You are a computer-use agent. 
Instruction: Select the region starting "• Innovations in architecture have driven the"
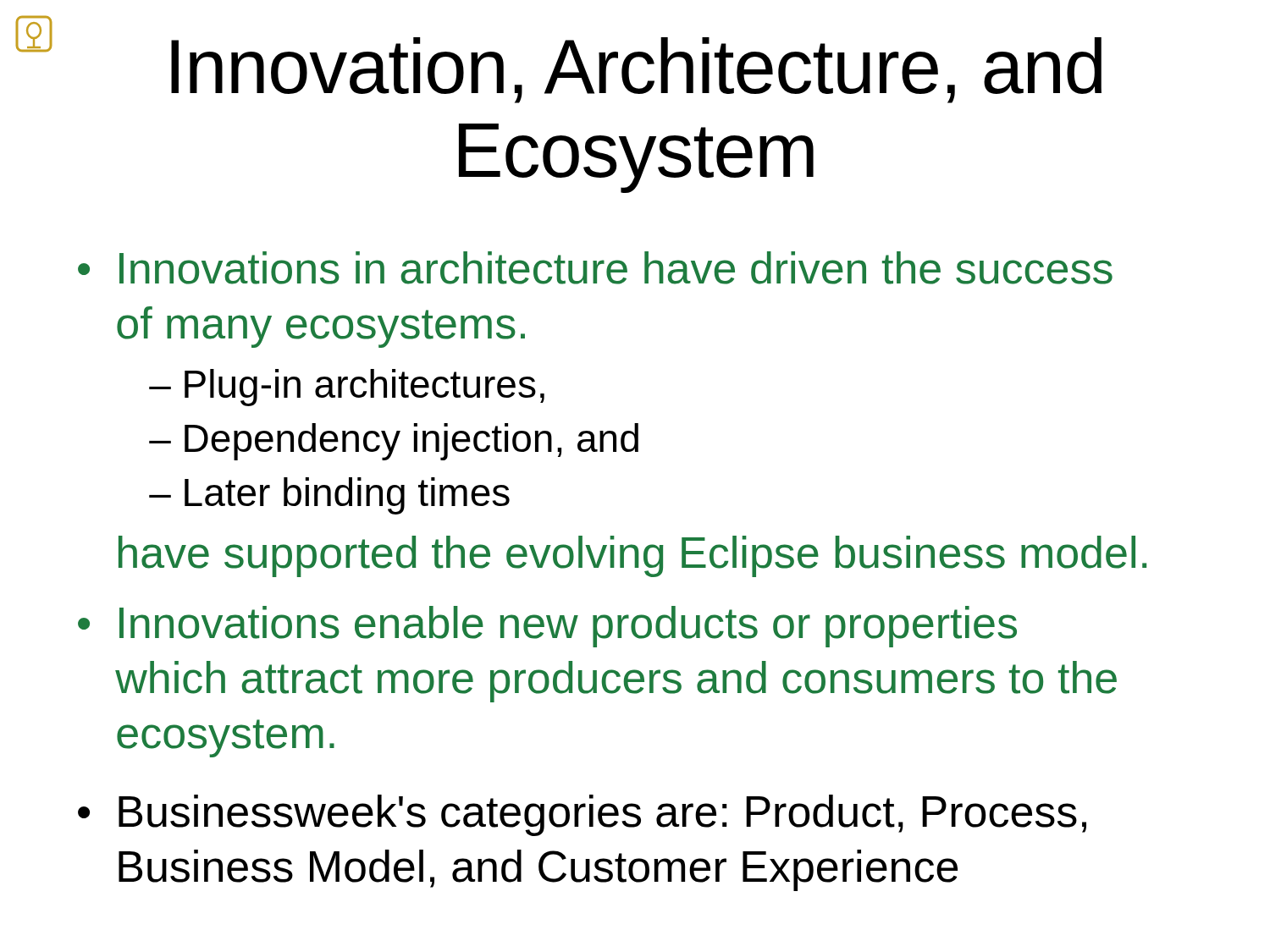click(613, 411)
